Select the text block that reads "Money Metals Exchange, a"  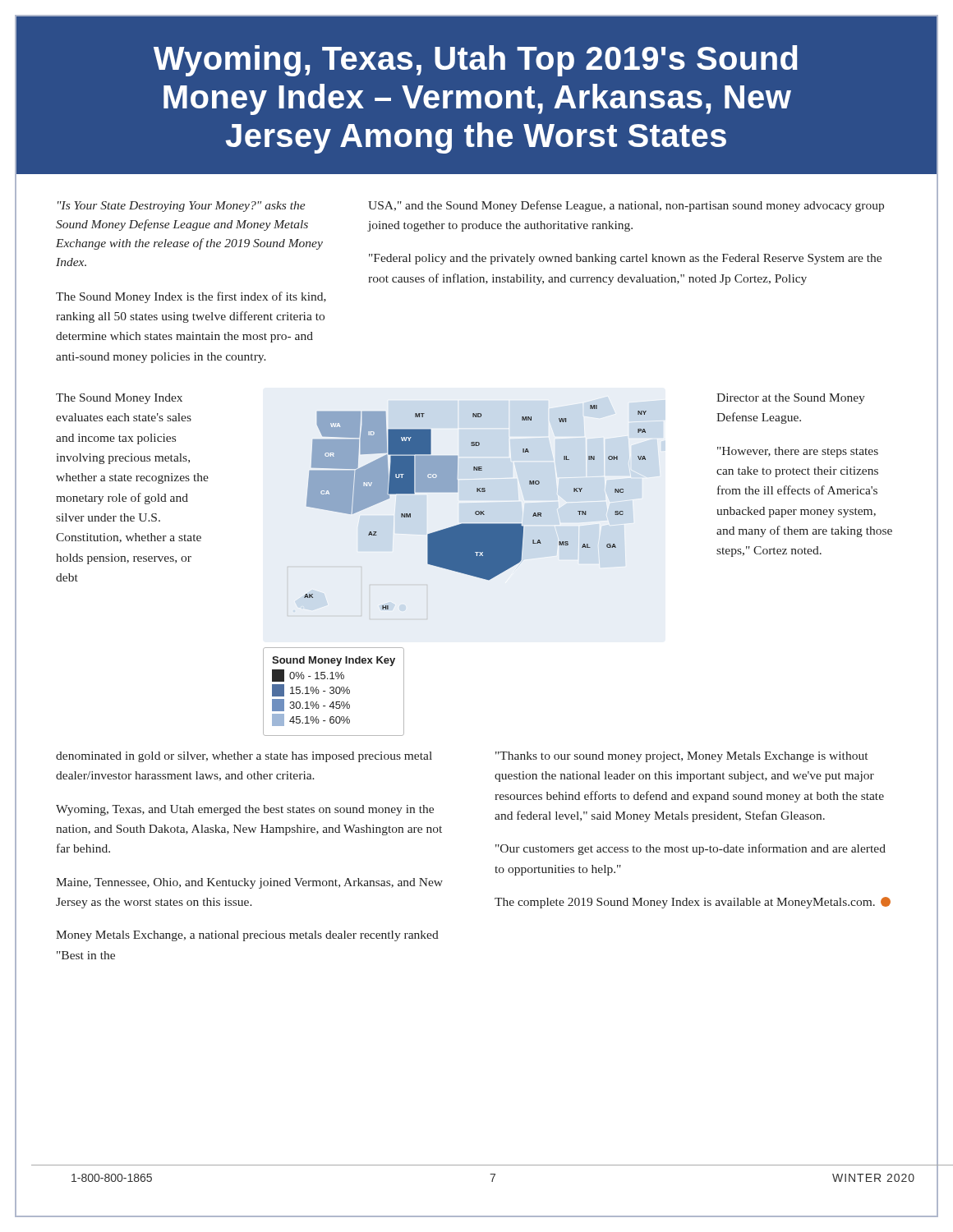pyautogui.click(x=247, y=944)
